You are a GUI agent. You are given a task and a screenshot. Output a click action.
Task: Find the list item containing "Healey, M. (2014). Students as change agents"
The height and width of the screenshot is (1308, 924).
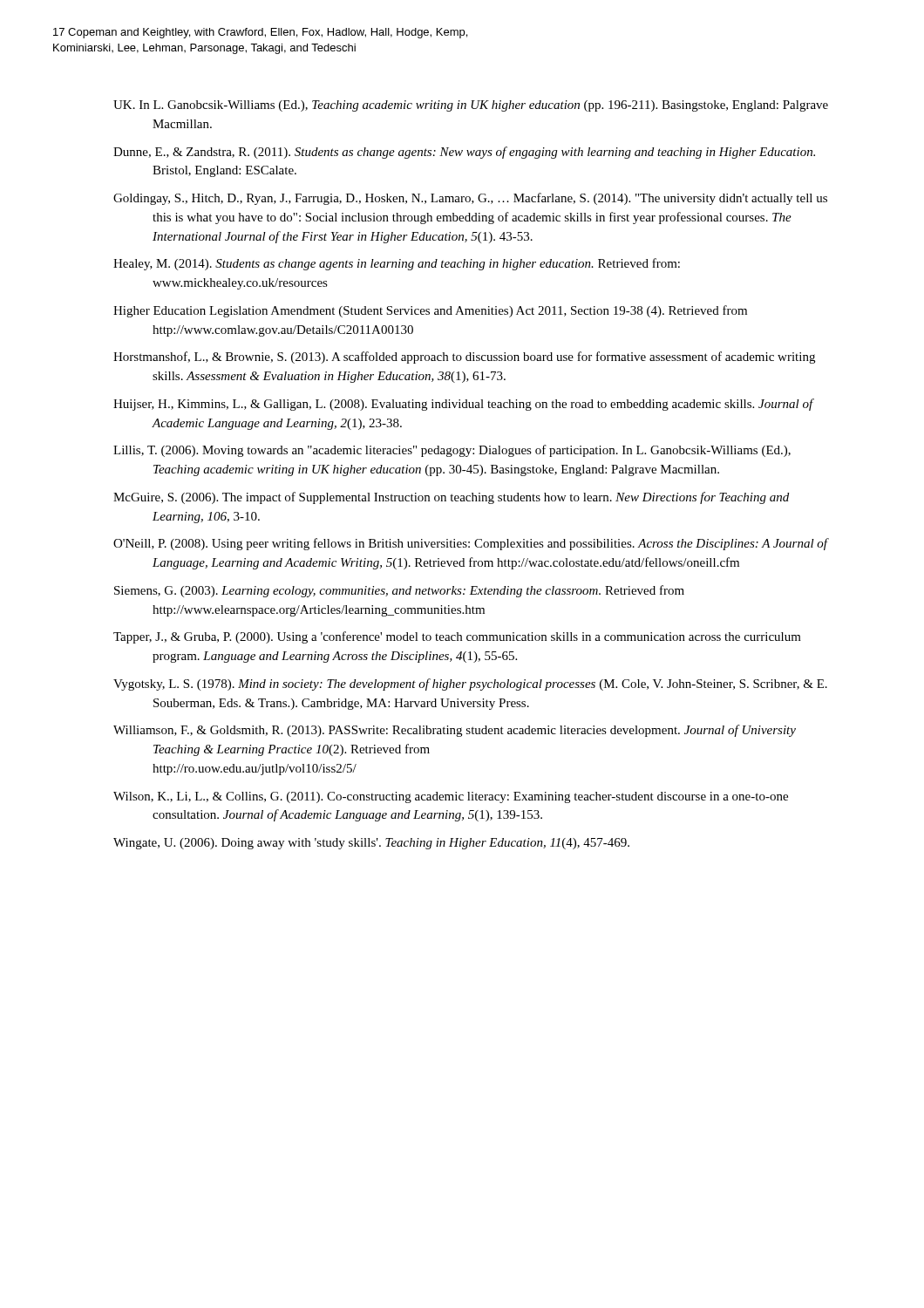click(x=397, y=273)
